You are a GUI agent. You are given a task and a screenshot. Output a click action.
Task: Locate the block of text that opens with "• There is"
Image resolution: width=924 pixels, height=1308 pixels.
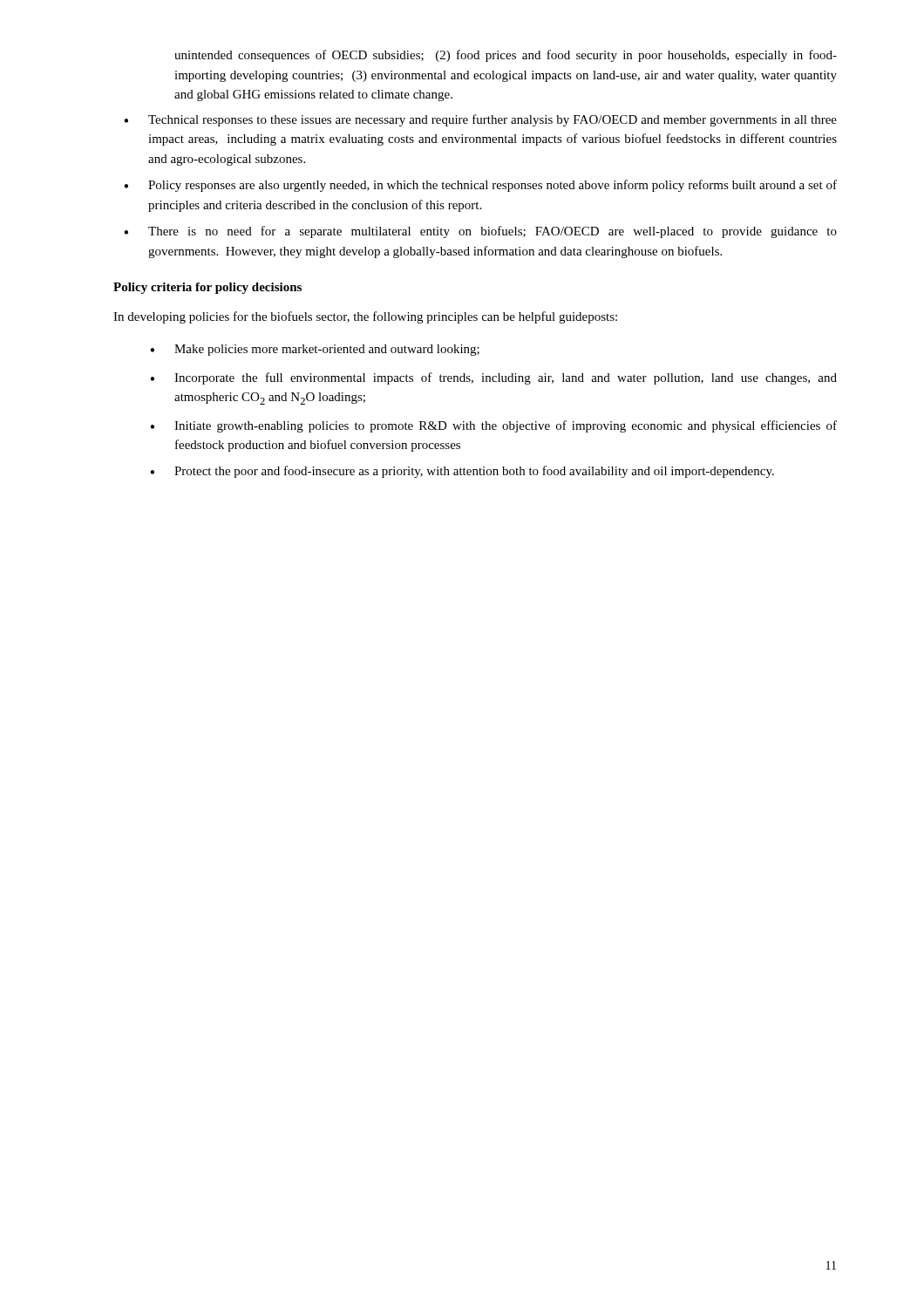[475, 241]
